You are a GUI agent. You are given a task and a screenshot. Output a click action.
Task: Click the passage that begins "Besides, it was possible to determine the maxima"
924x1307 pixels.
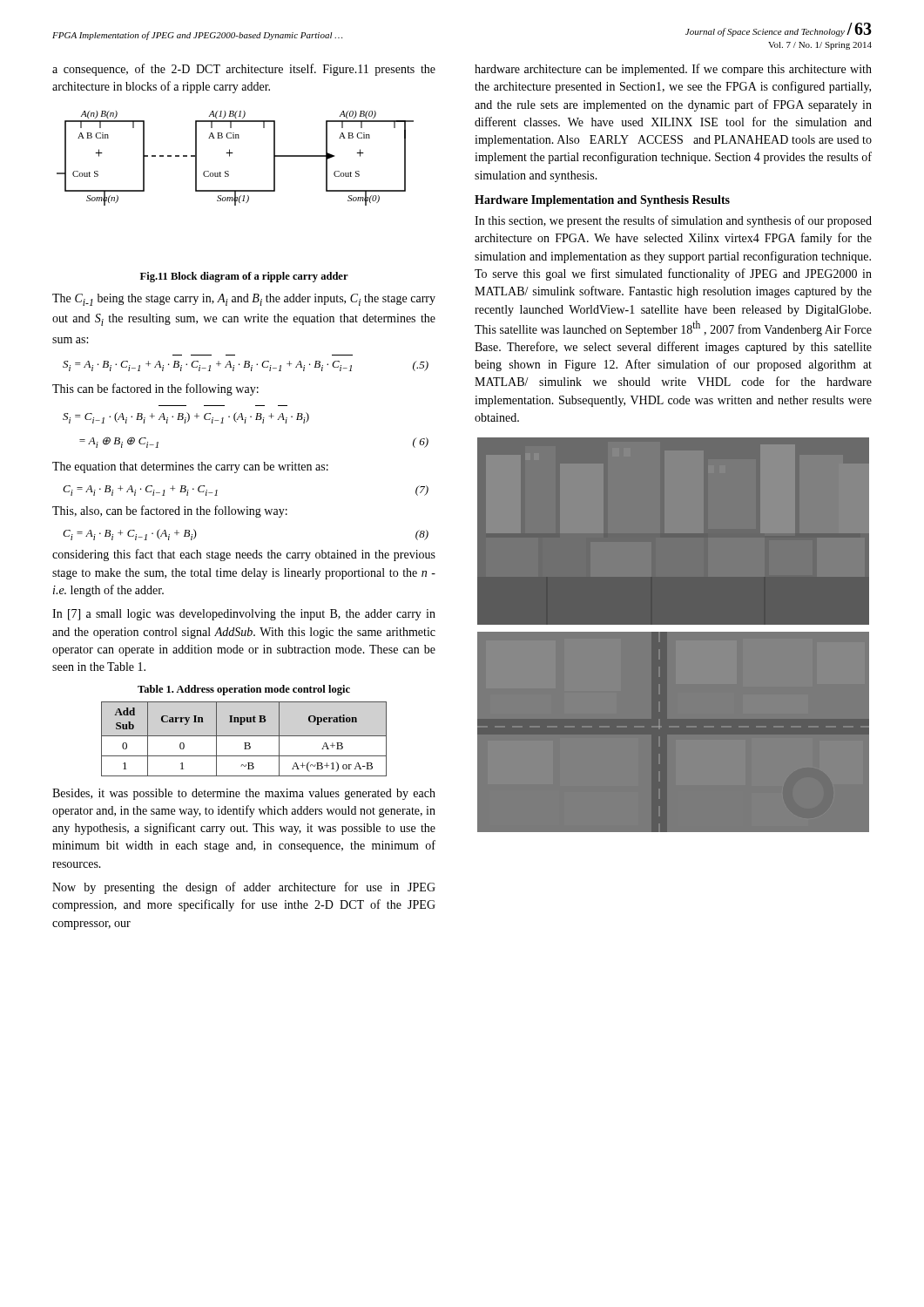[x=244, y=859]
